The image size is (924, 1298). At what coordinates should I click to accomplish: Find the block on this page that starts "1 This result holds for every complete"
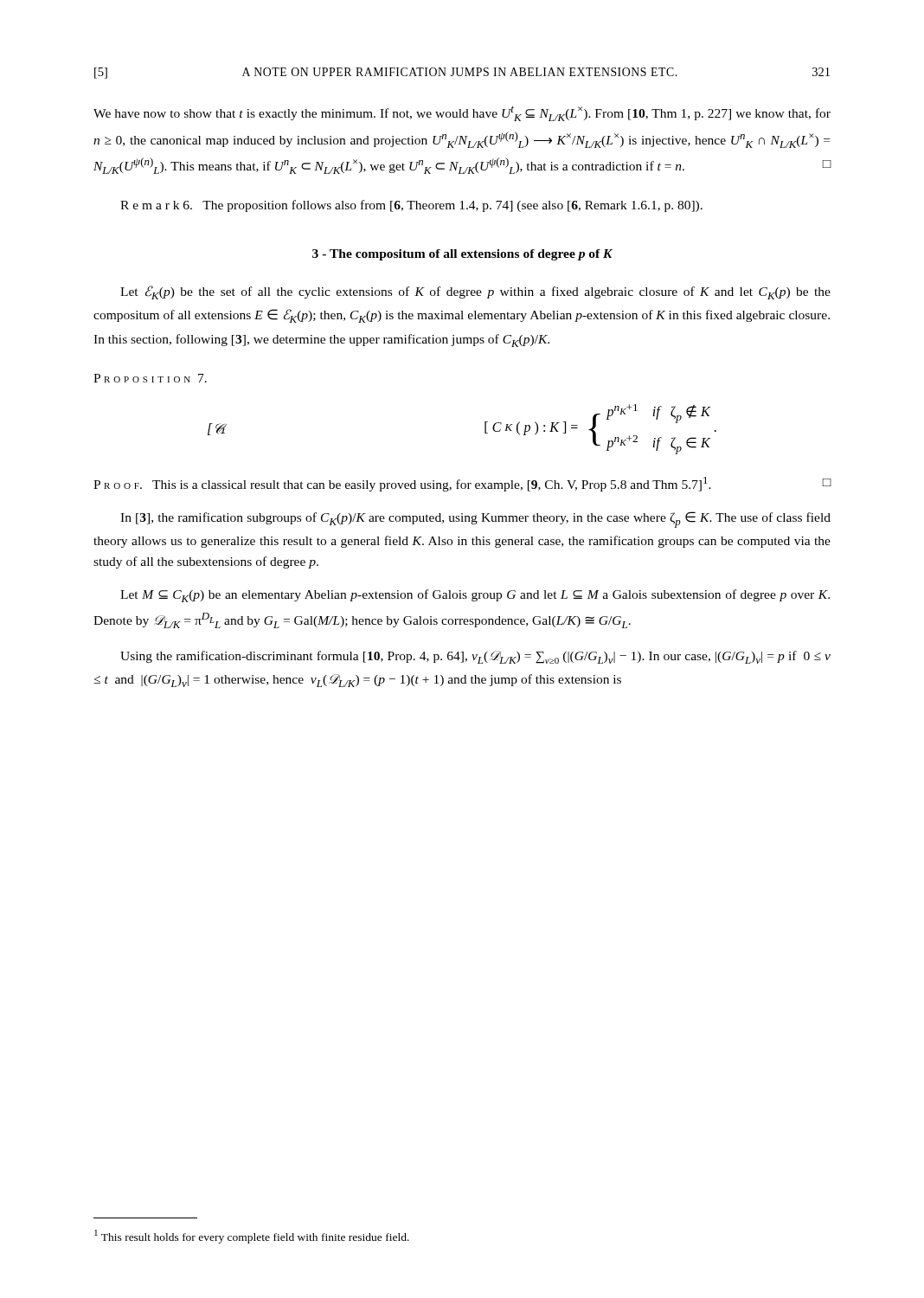[251, 1235]
